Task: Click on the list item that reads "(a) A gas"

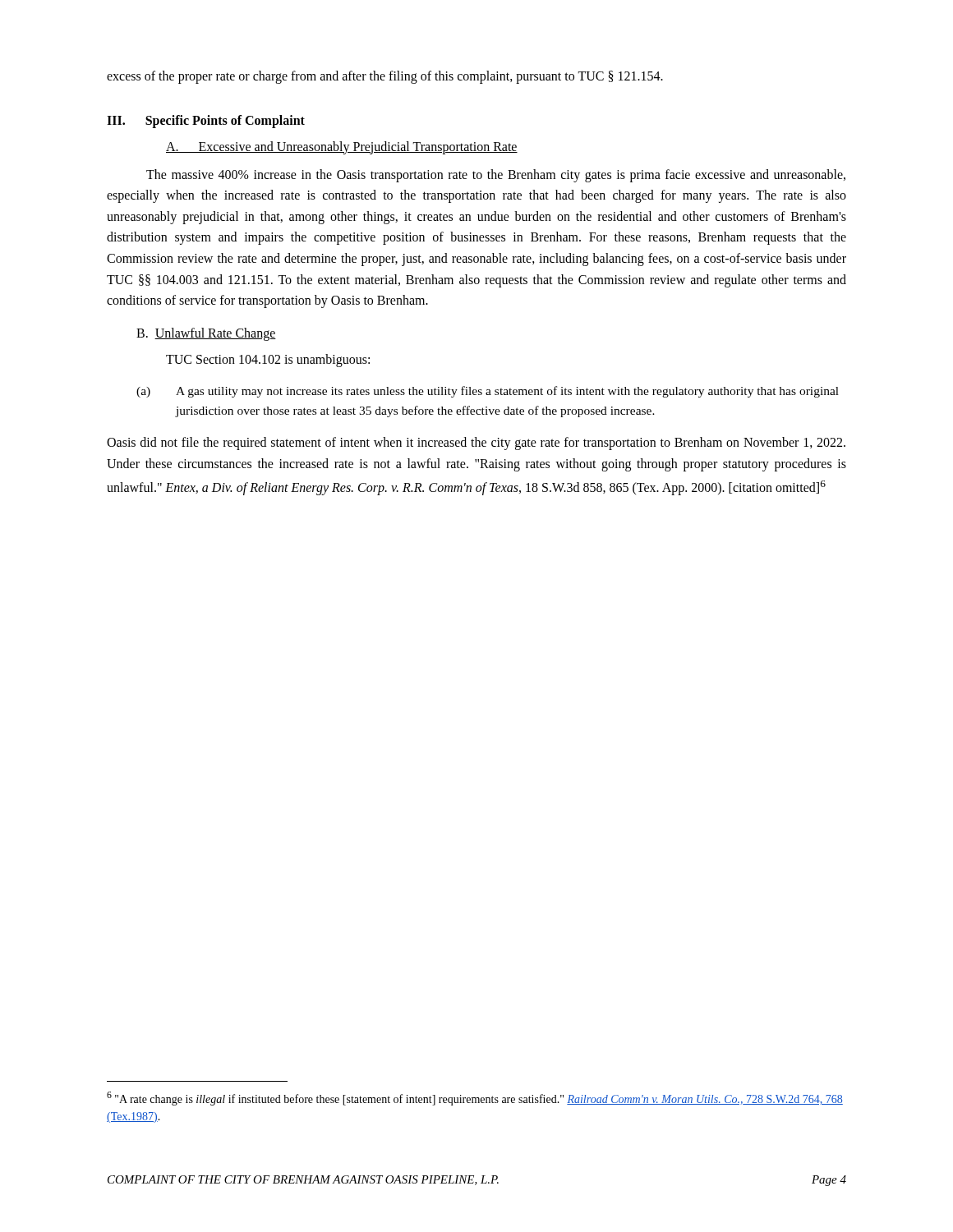Action: coord(491,401)
